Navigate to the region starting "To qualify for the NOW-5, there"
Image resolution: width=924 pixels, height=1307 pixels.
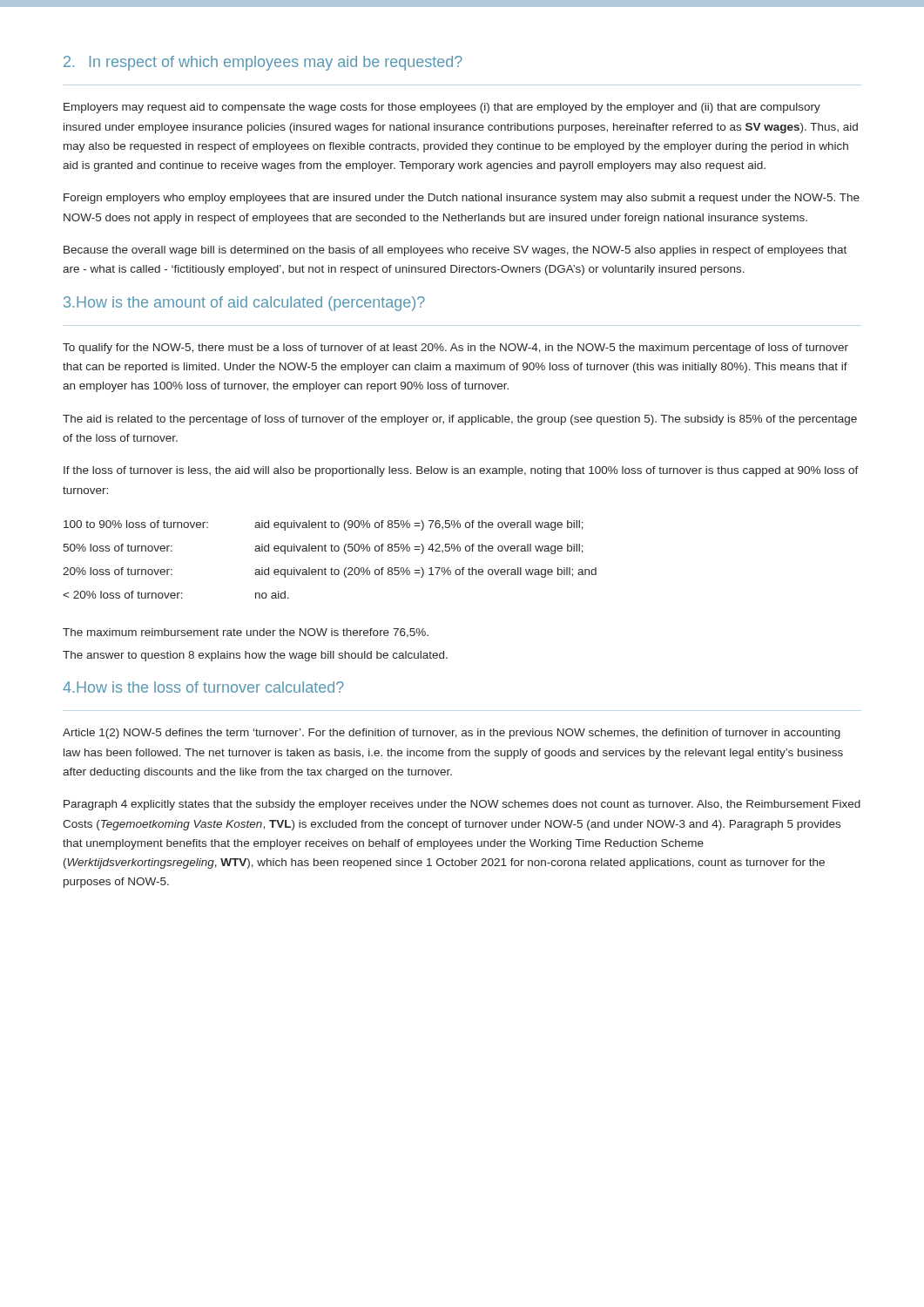[x=462, y=367]
